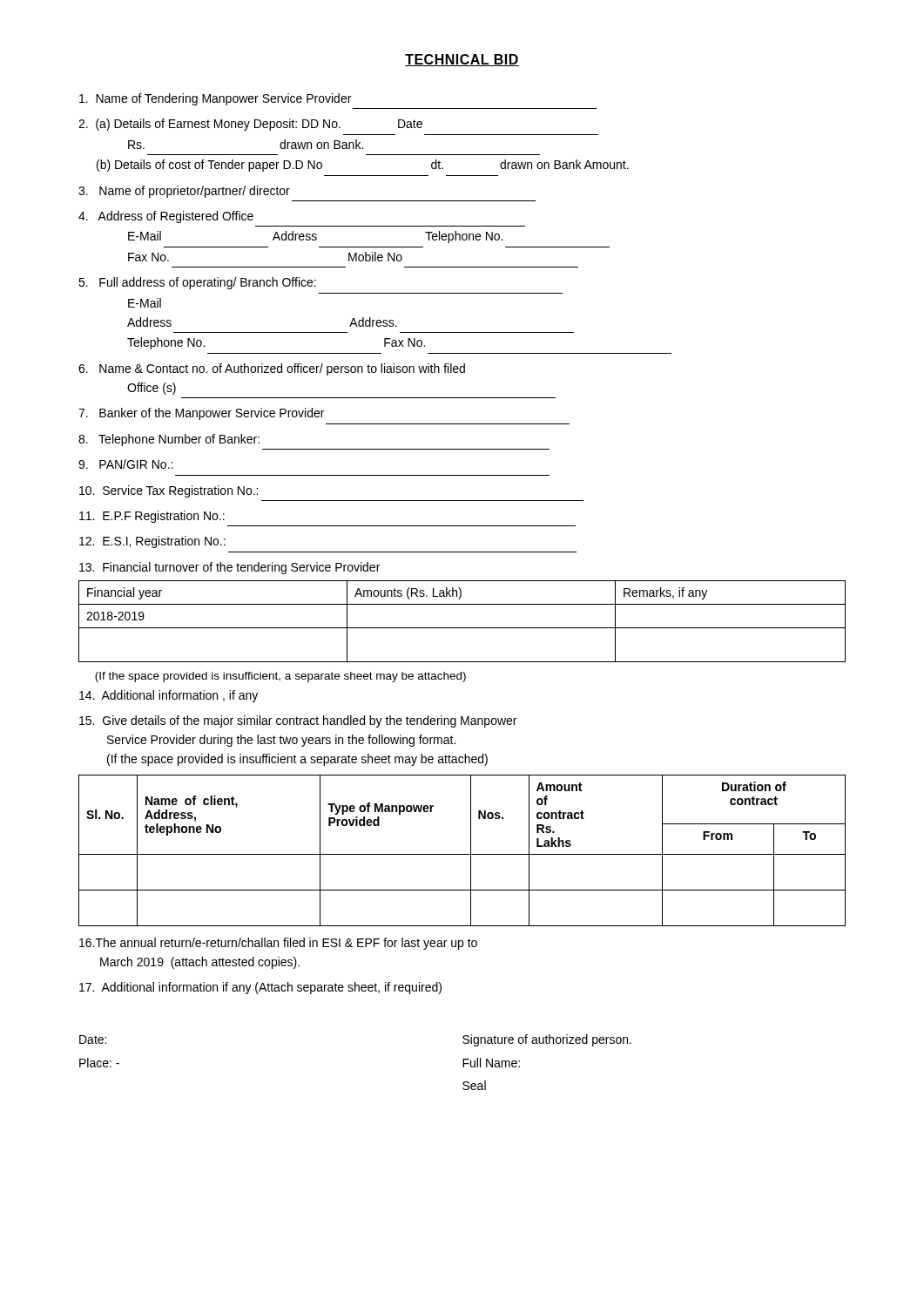This screenshot has height=1307, width=924.
Task: Find the text starting "9. PAN/GIR No.:"
Action: click(314, 465)
